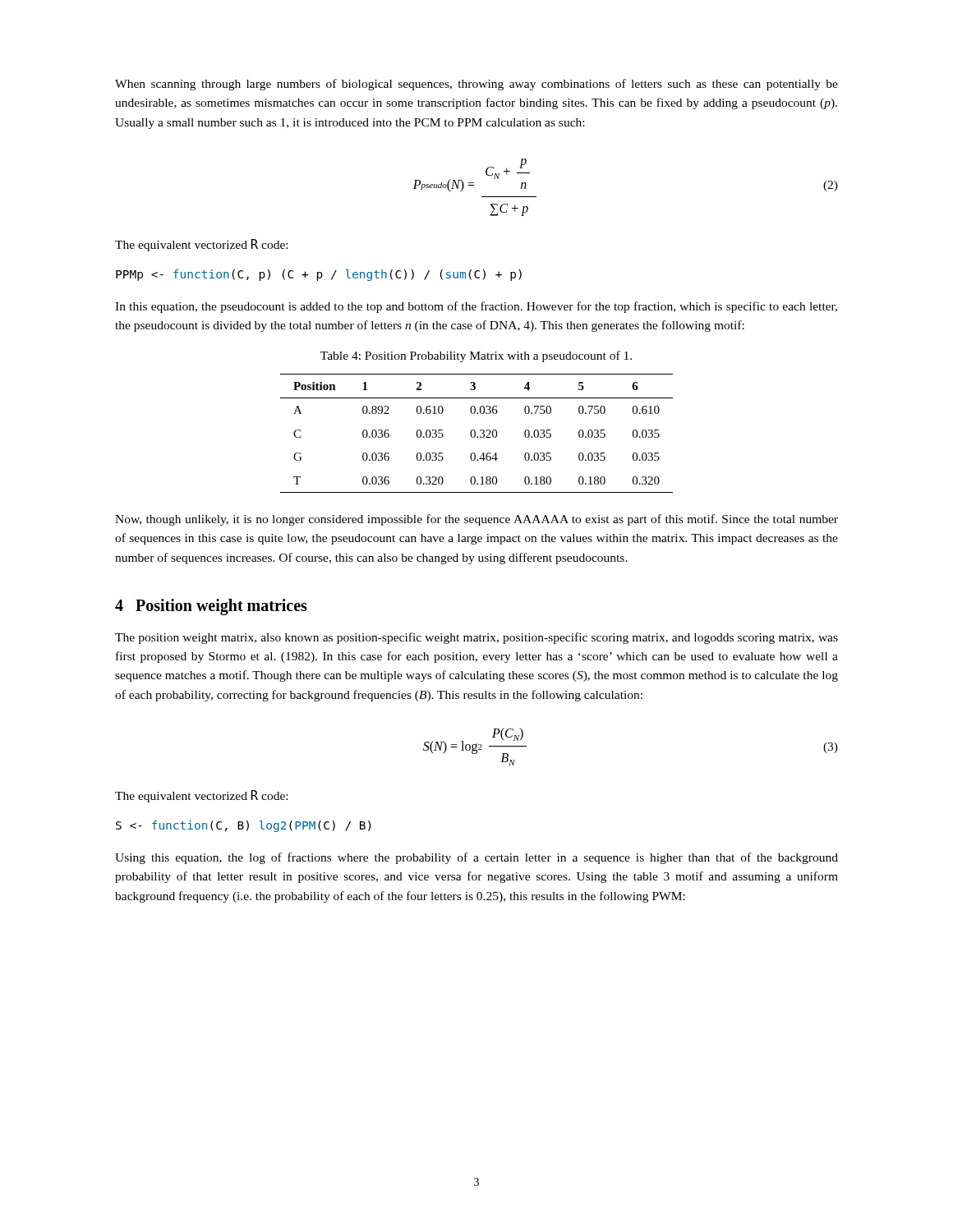Select the list item with the text "PPMp <- function(C, p) (C + p /"

319,274
